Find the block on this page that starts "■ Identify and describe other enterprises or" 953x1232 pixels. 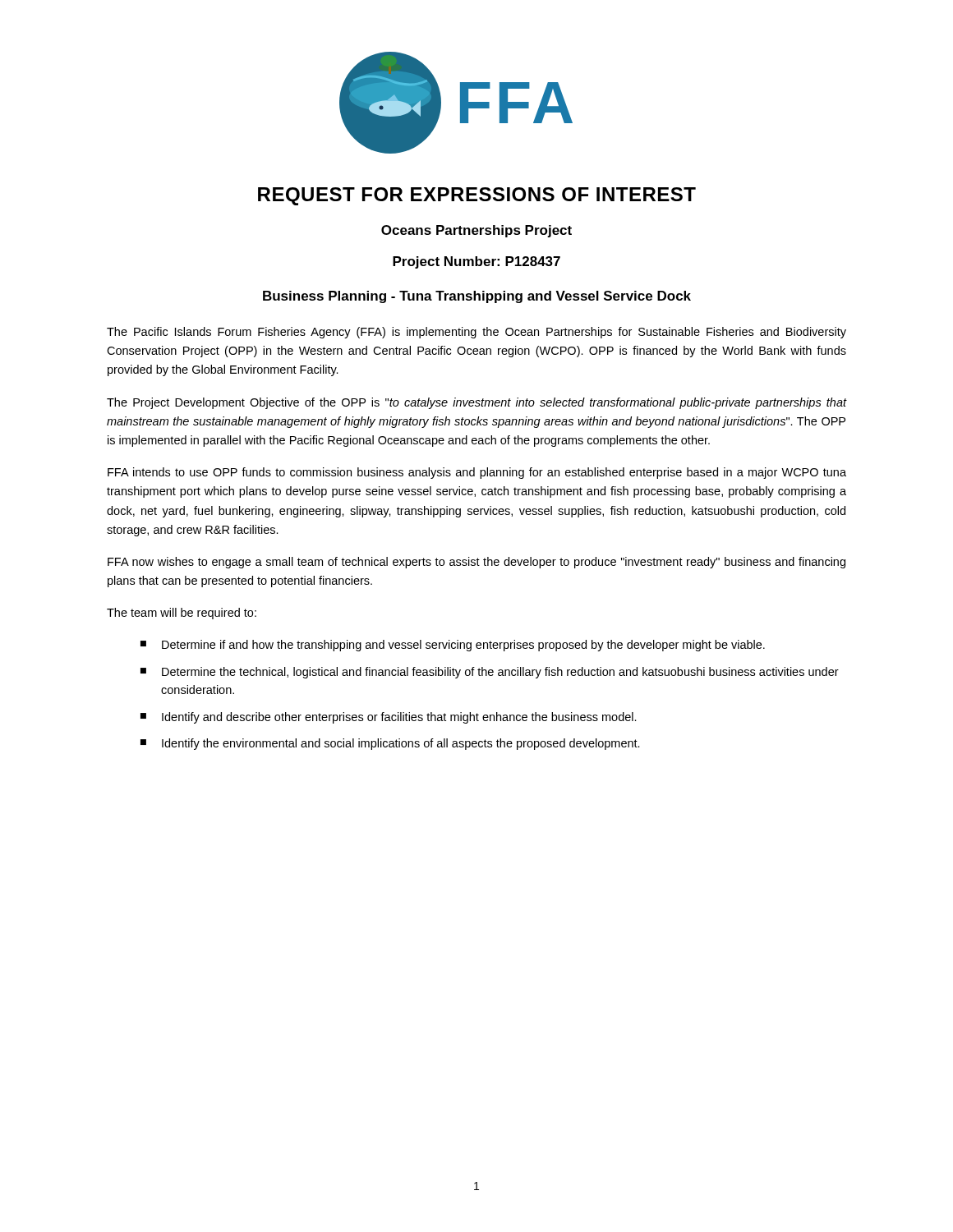point(388,717)
